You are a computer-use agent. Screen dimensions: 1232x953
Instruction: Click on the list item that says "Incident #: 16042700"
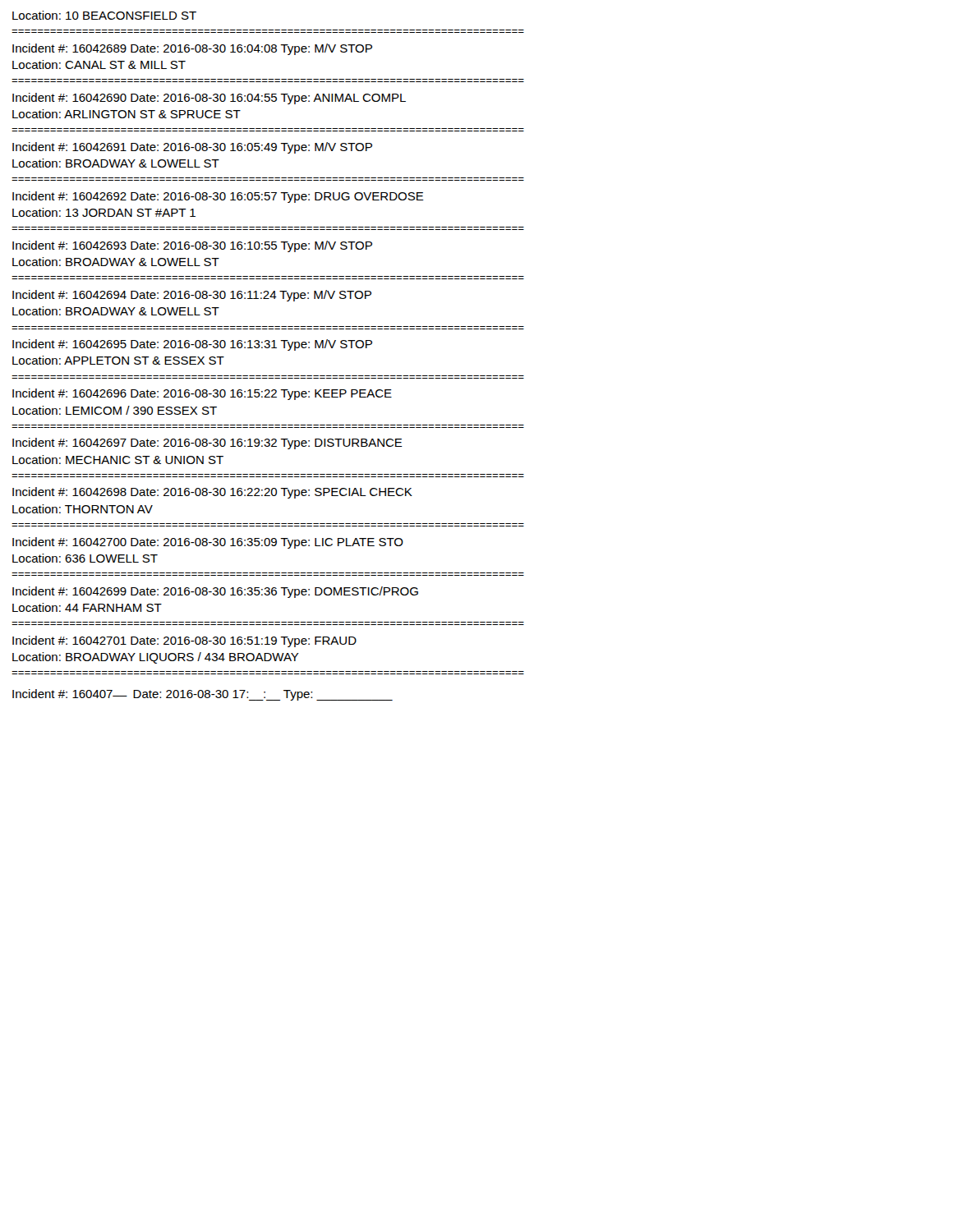coord(208,543)
